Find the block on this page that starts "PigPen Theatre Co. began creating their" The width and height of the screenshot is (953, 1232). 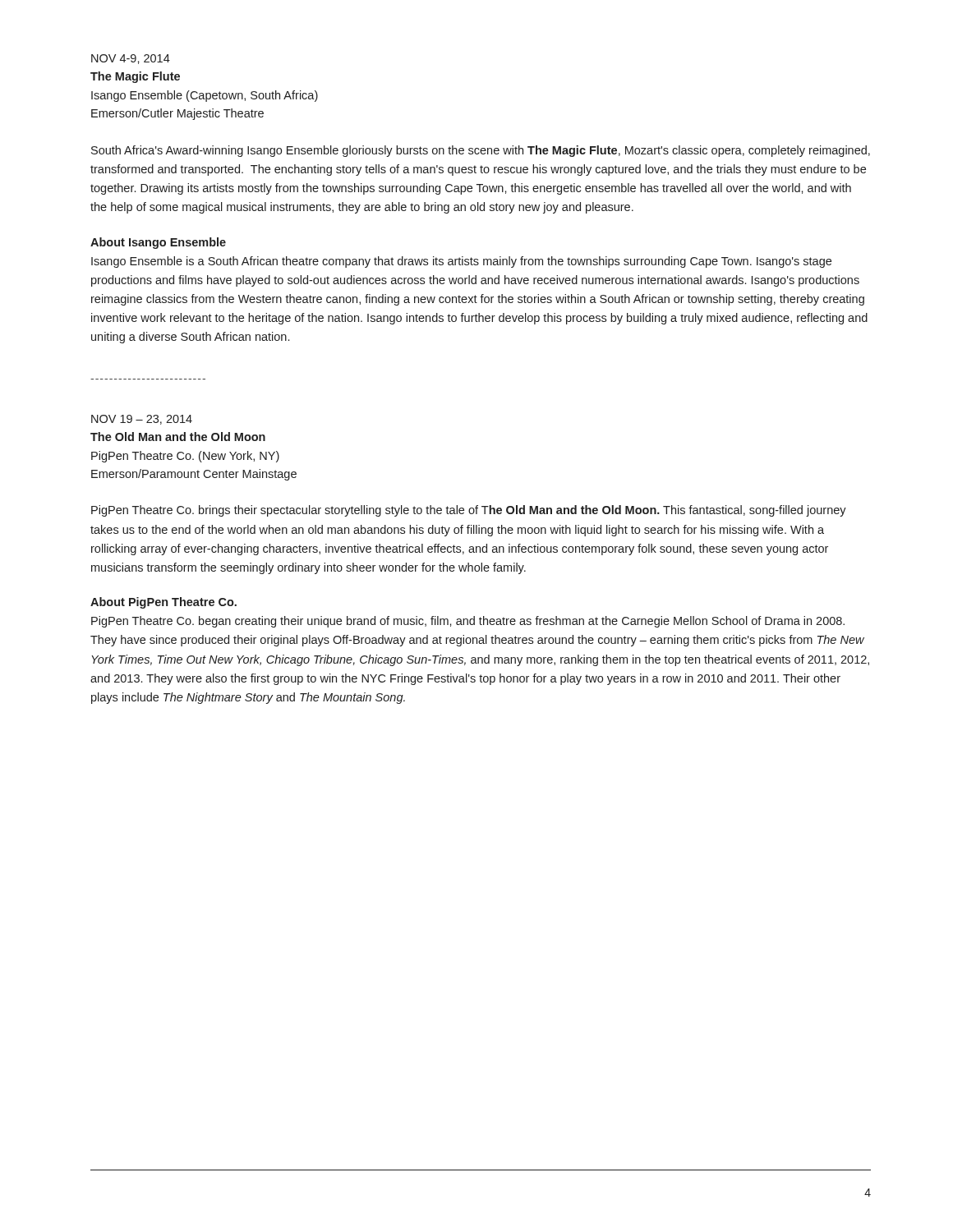480,659
